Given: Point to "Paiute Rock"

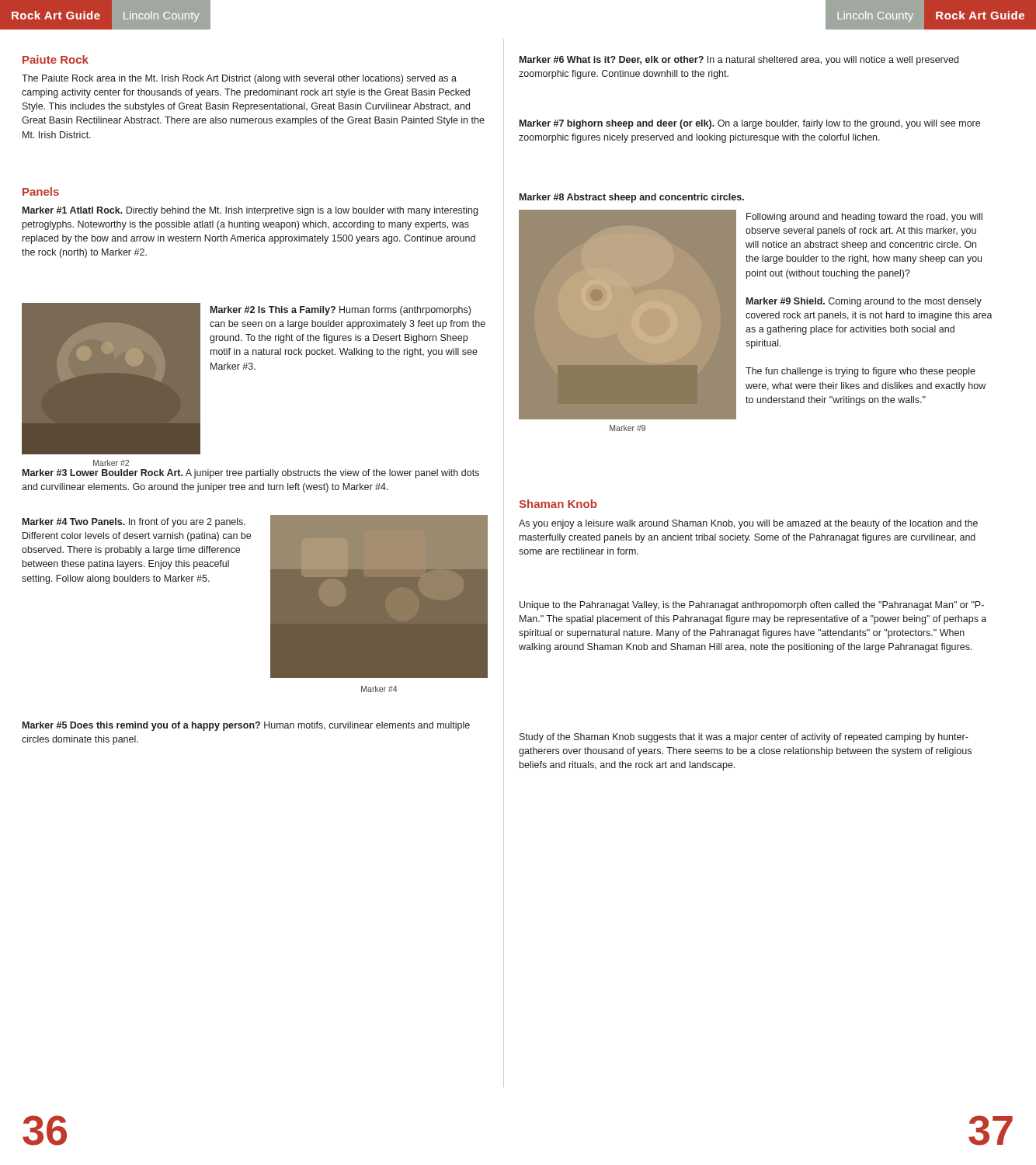Looking at the screenshot, I should (x=55, y=59).
